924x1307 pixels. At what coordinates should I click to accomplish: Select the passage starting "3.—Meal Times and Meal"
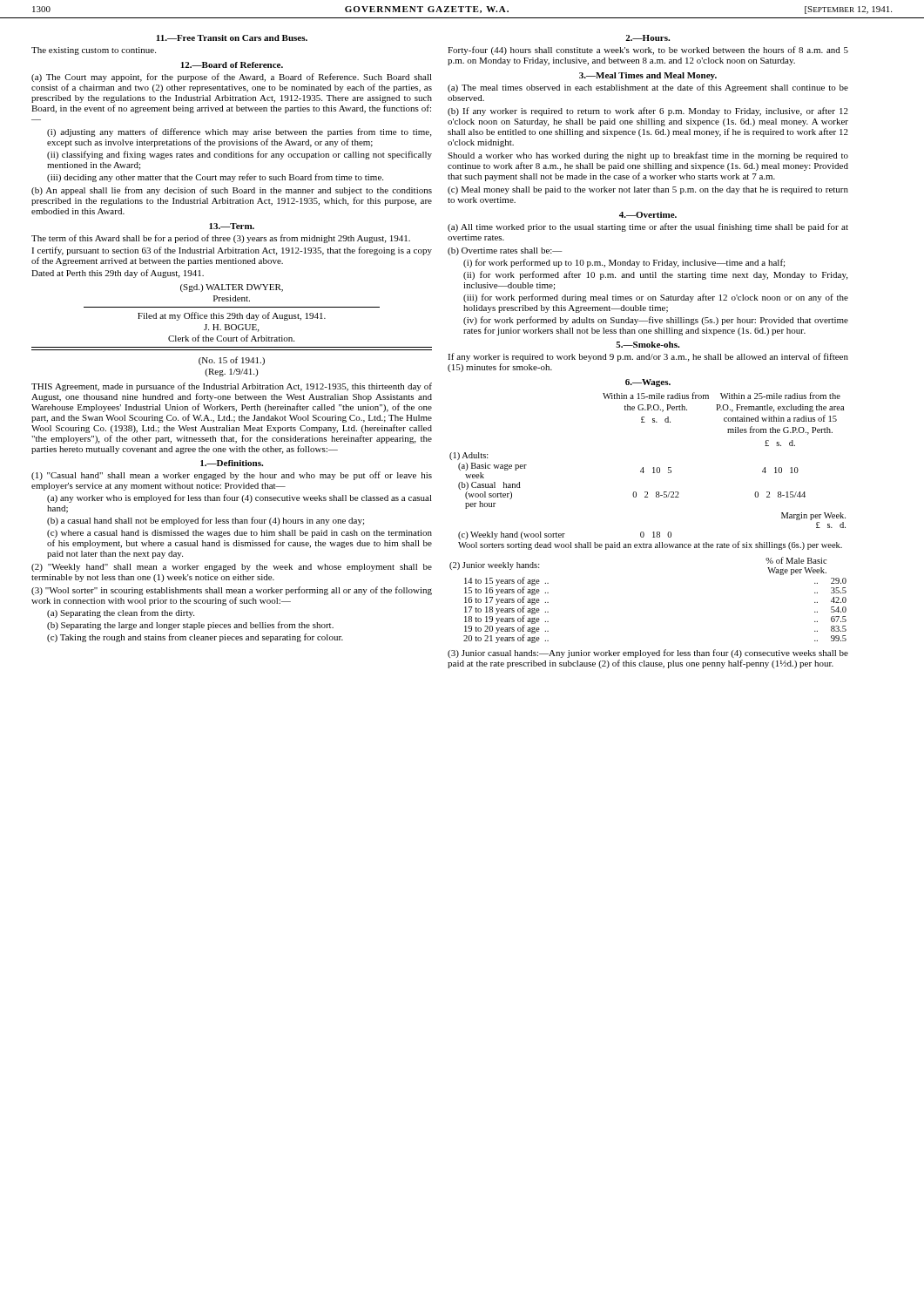pos(648,75)
